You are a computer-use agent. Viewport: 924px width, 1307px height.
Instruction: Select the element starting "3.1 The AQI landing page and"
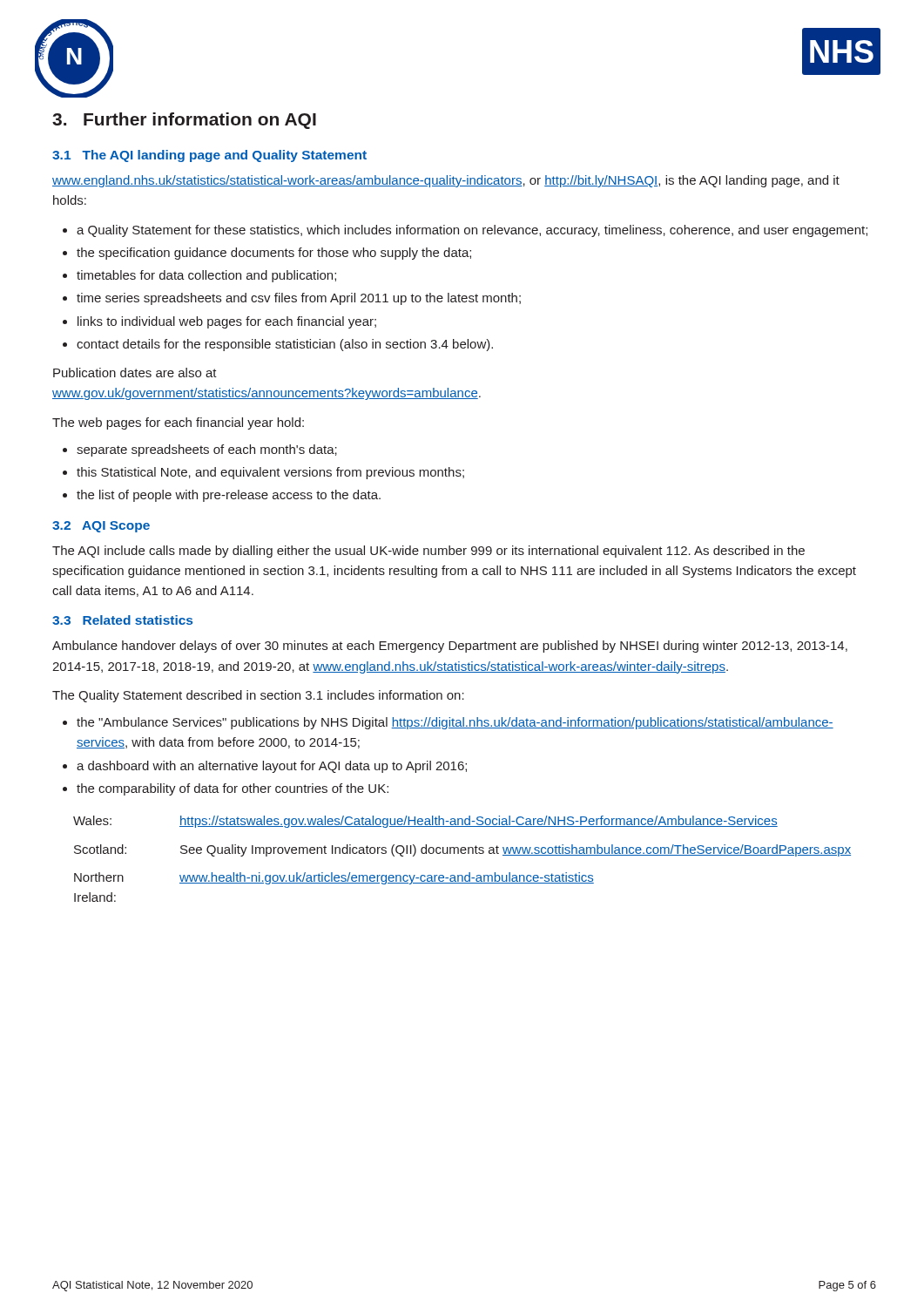[210, 155]
